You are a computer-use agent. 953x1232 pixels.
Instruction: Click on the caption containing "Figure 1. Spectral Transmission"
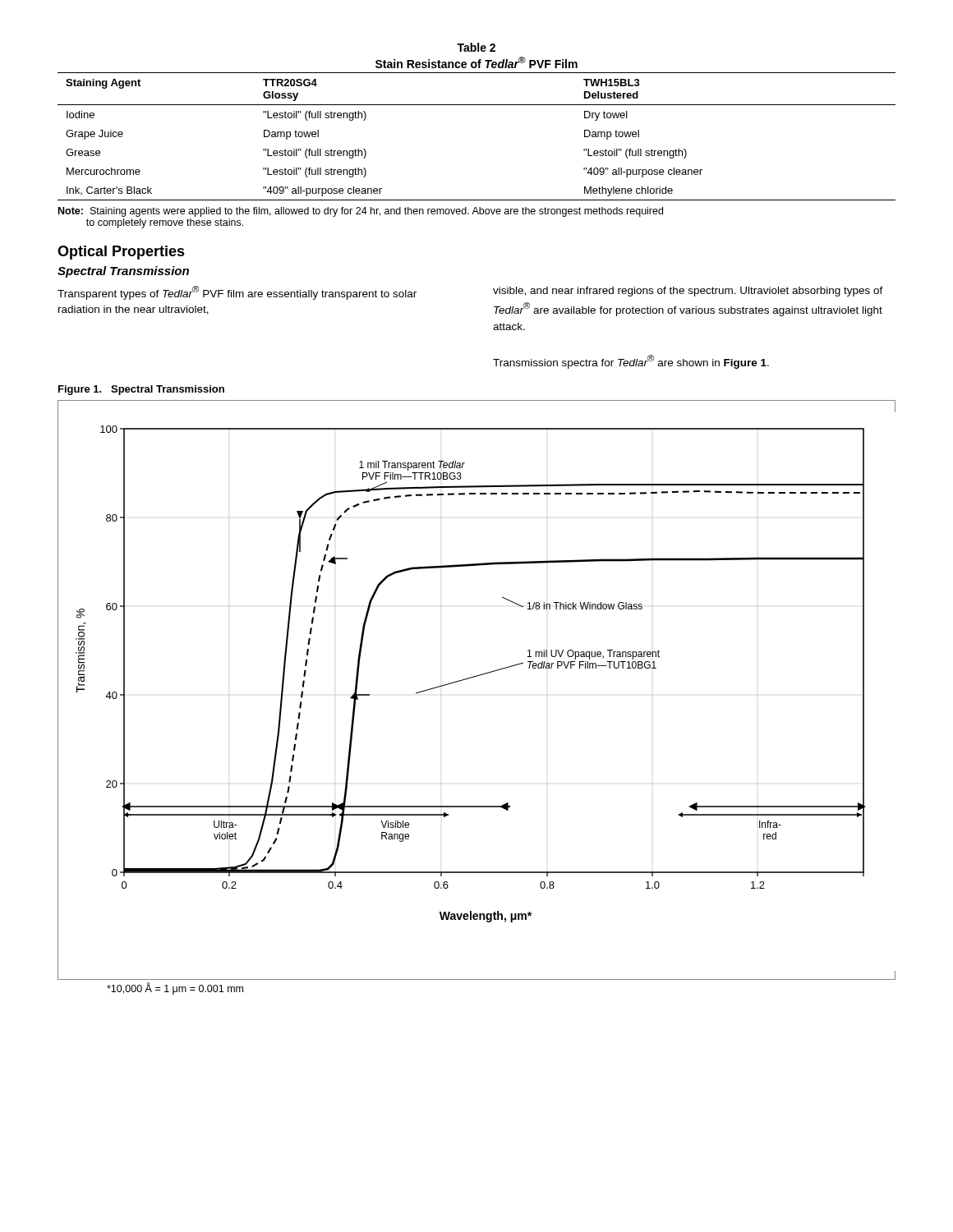(141, 389)
